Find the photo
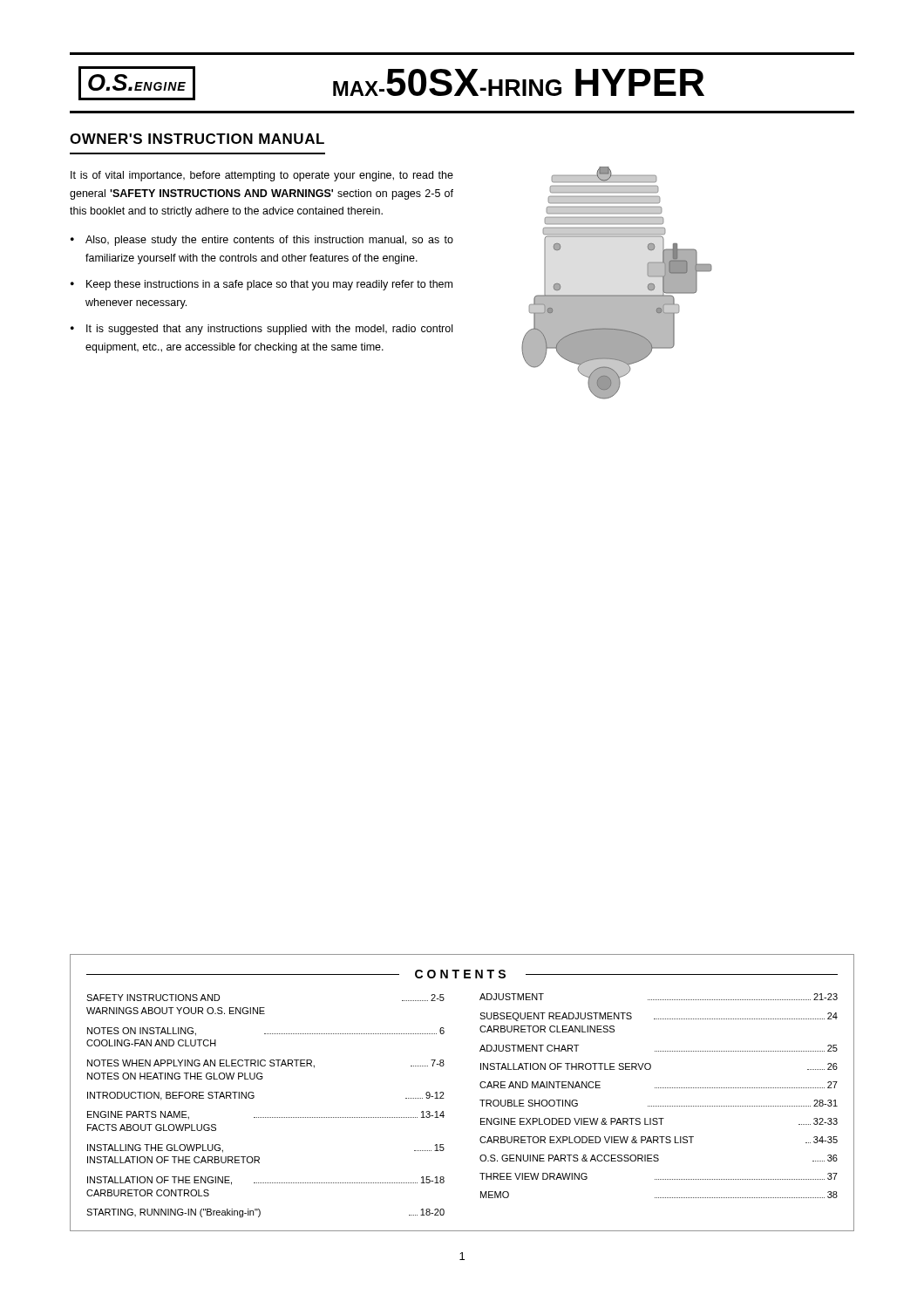Image resolution: width=924 pixels, height=1308 pixels. pos(601,284)
